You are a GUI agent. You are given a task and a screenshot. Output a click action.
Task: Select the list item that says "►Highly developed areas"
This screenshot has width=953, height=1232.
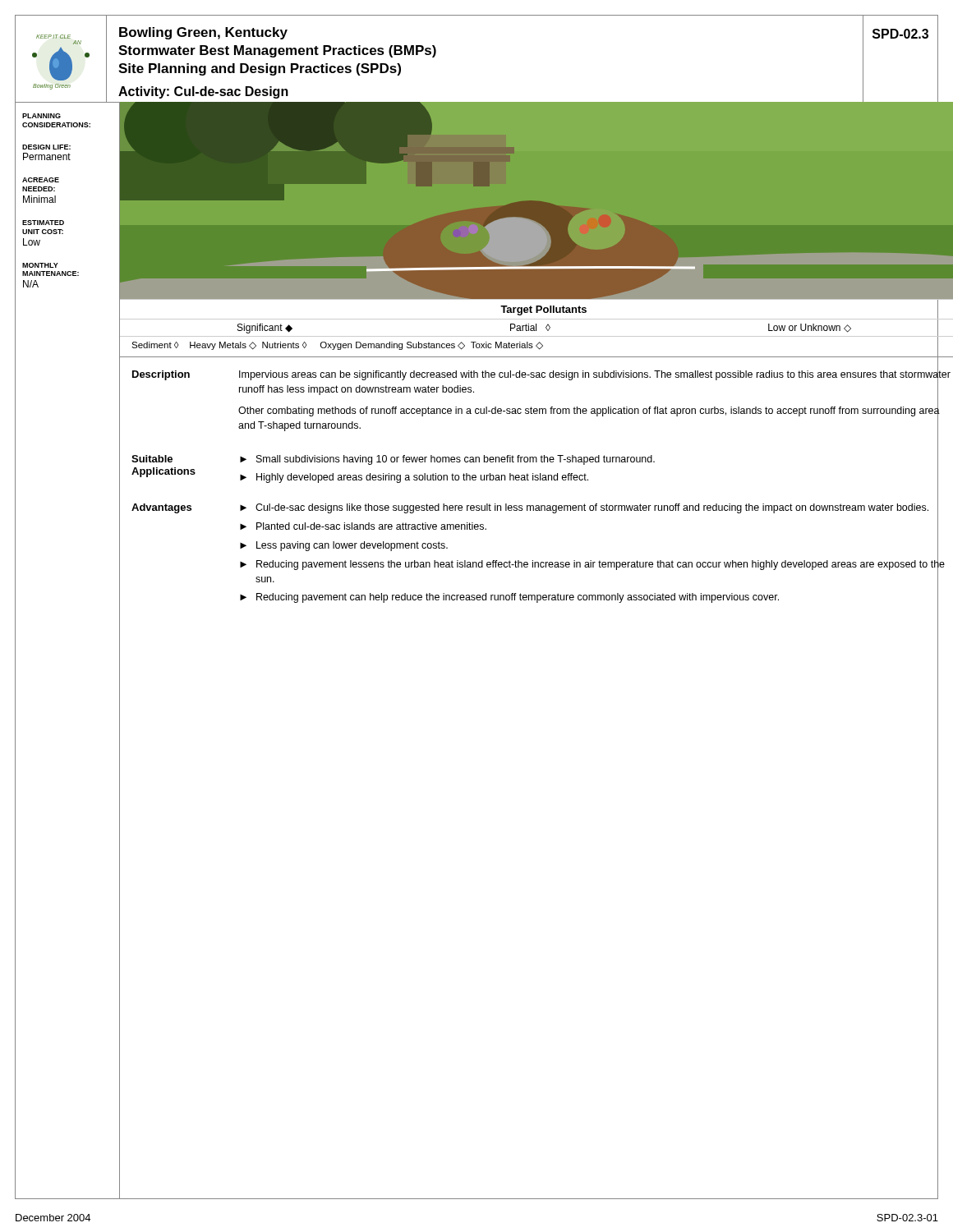point(414,478)
